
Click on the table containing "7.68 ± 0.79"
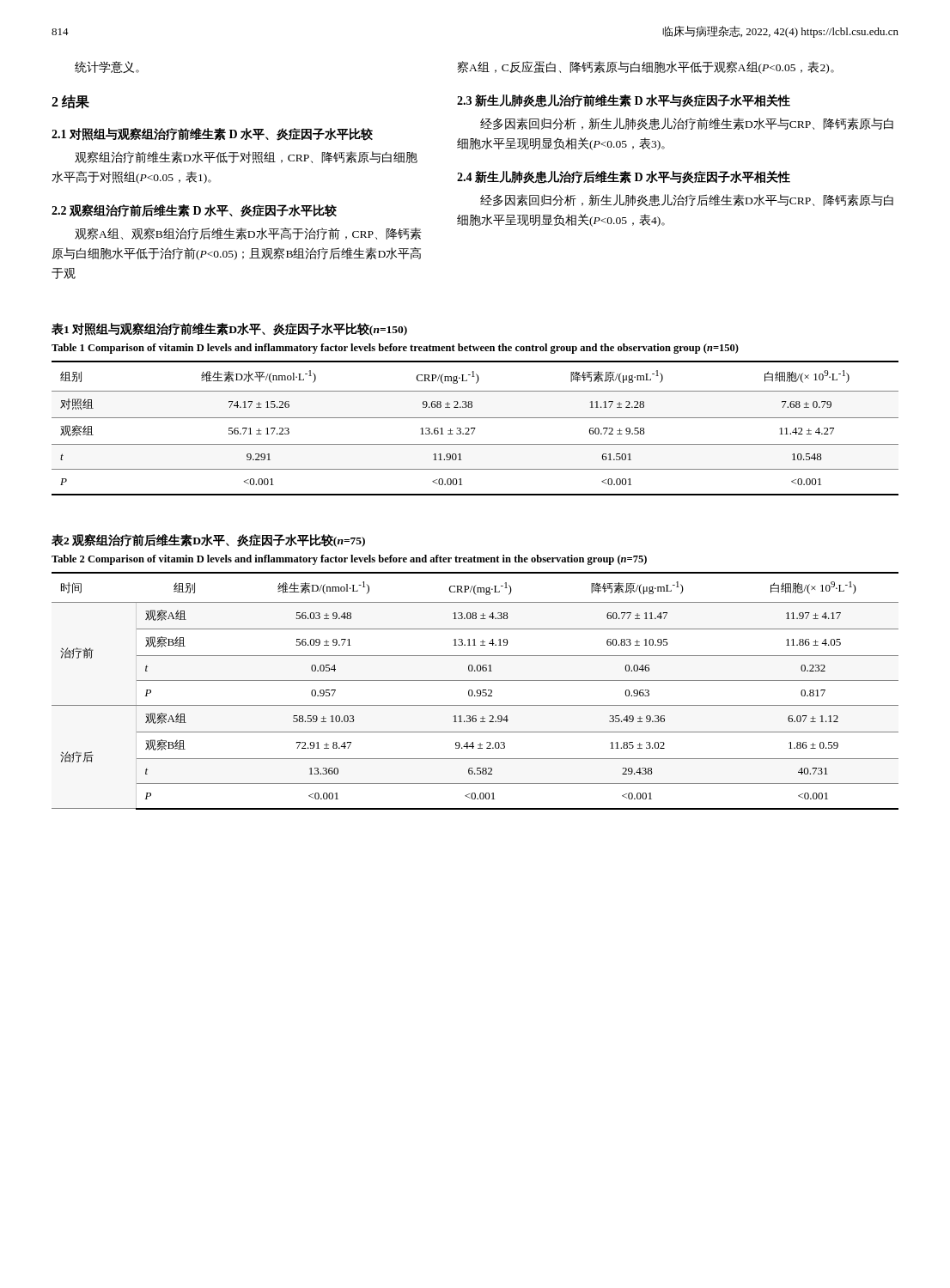point(475,428)
